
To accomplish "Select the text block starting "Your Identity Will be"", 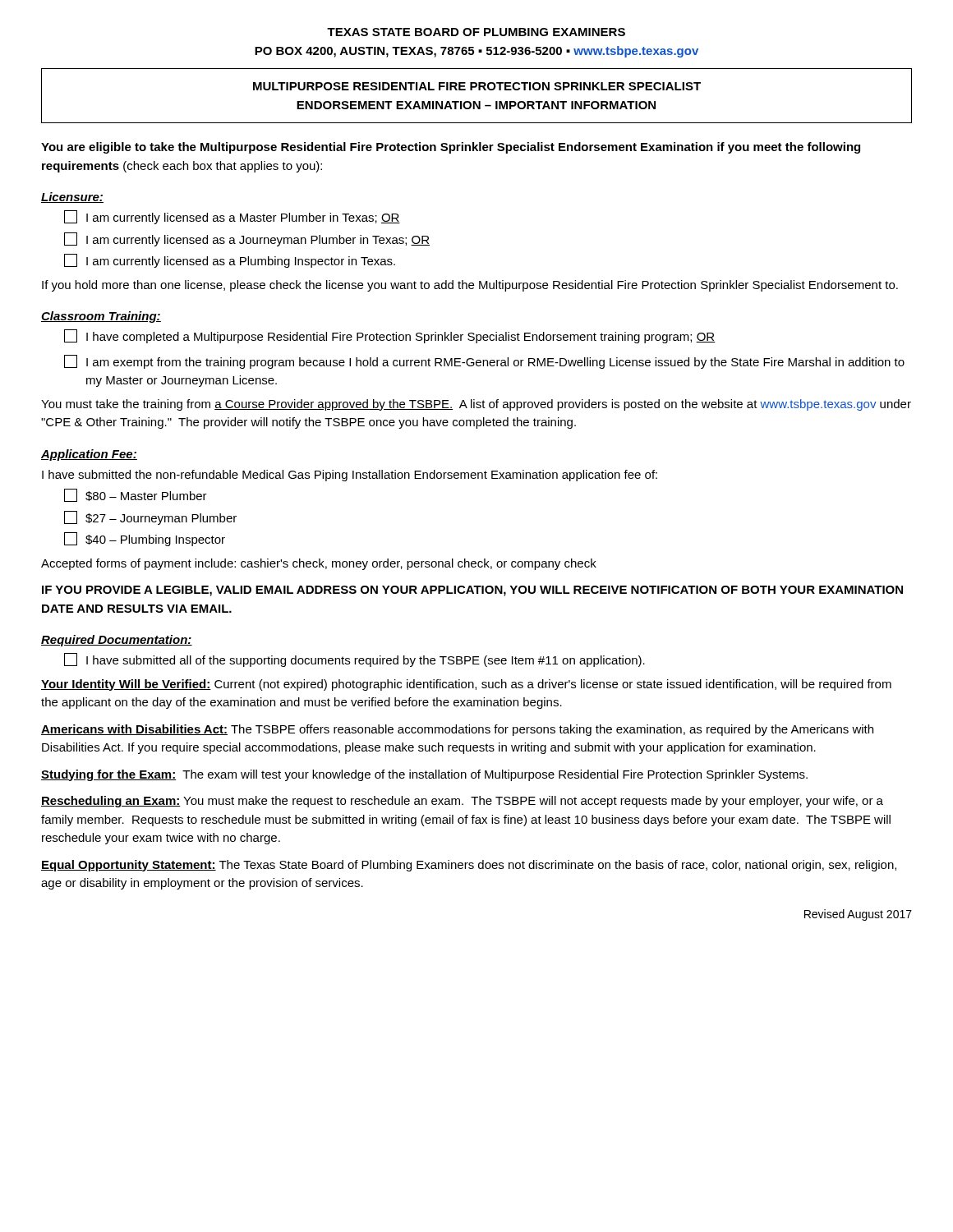I will (466, 693).
